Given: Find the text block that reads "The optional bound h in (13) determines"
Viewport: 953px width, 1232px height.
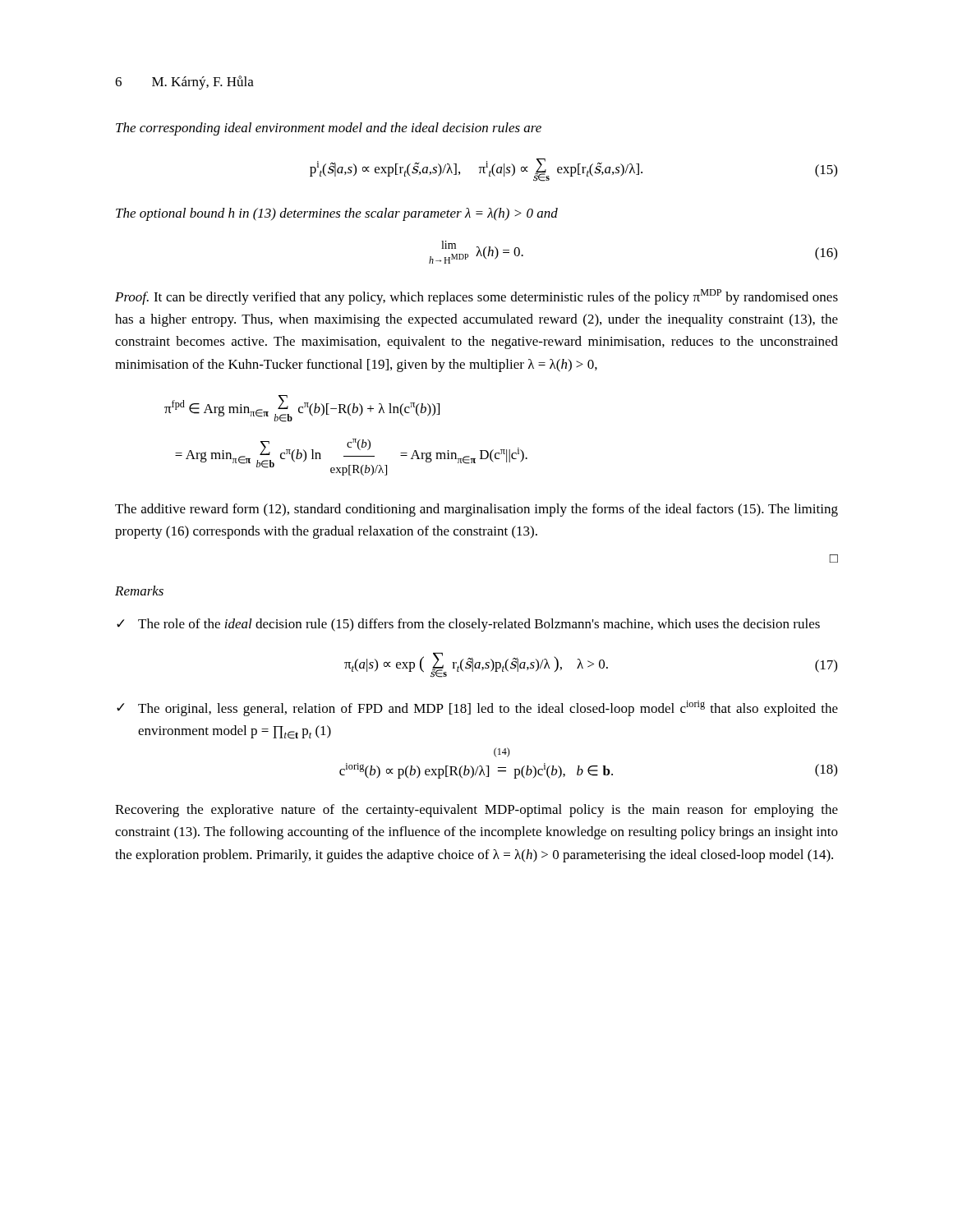Looking at the screenshot, I should (336, 213).
